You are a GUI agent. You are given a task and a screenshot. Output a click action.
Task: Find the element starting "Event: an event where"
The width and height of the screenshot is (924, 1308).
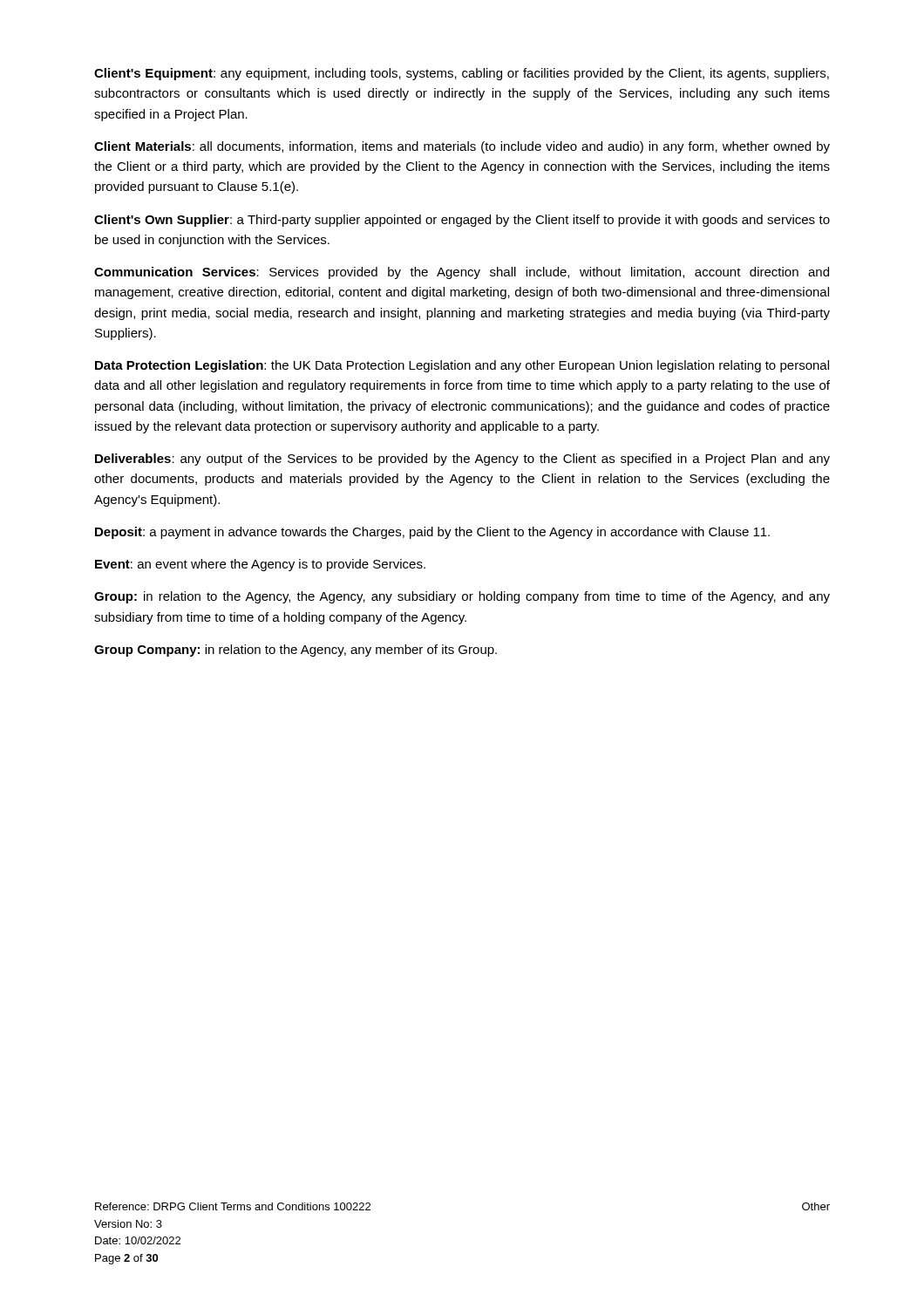coord(260,564)
